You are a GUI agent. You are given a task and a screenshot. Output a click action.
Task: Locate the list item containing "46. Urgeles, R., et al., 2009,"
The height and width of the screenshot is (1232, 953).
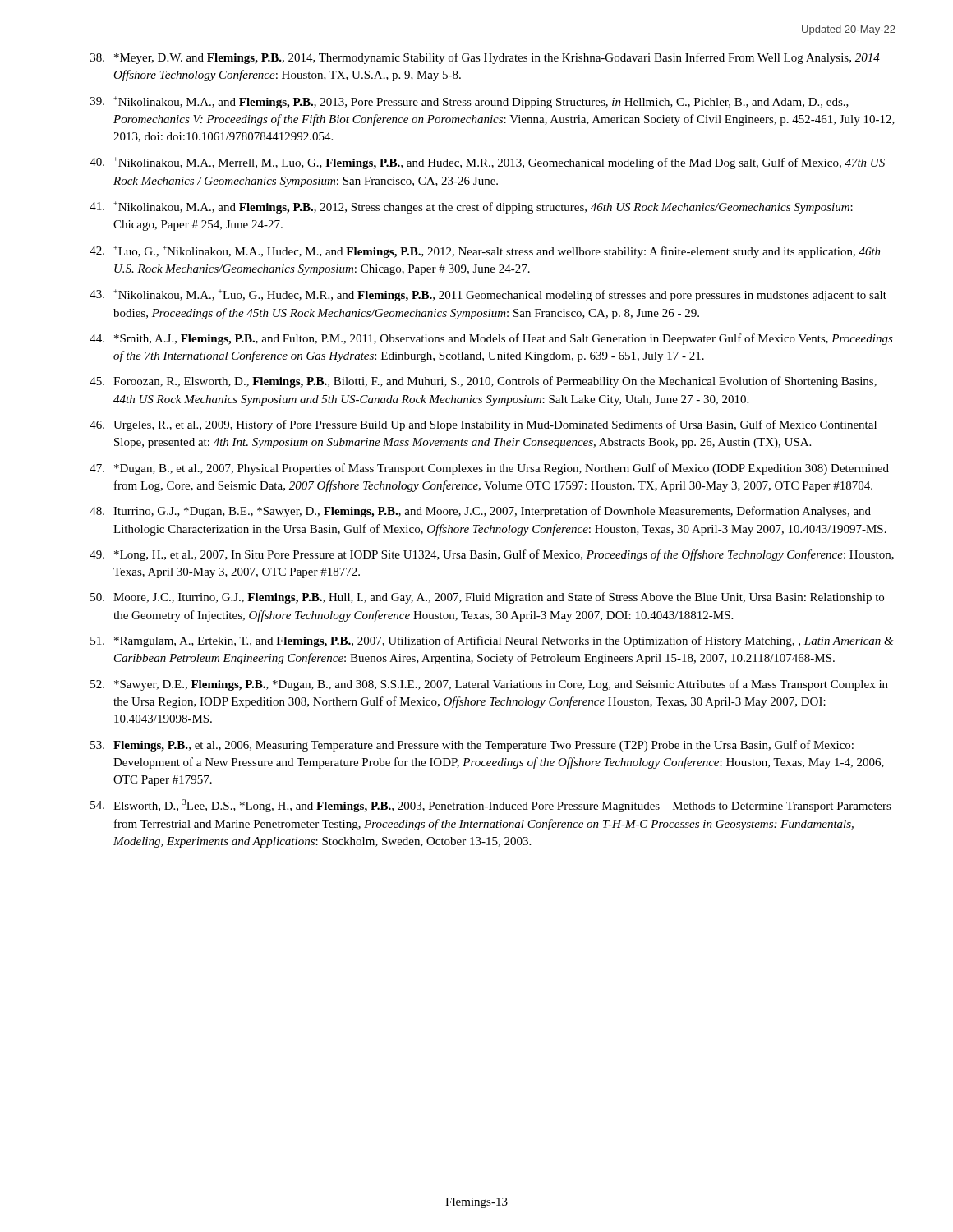point(481,434)
